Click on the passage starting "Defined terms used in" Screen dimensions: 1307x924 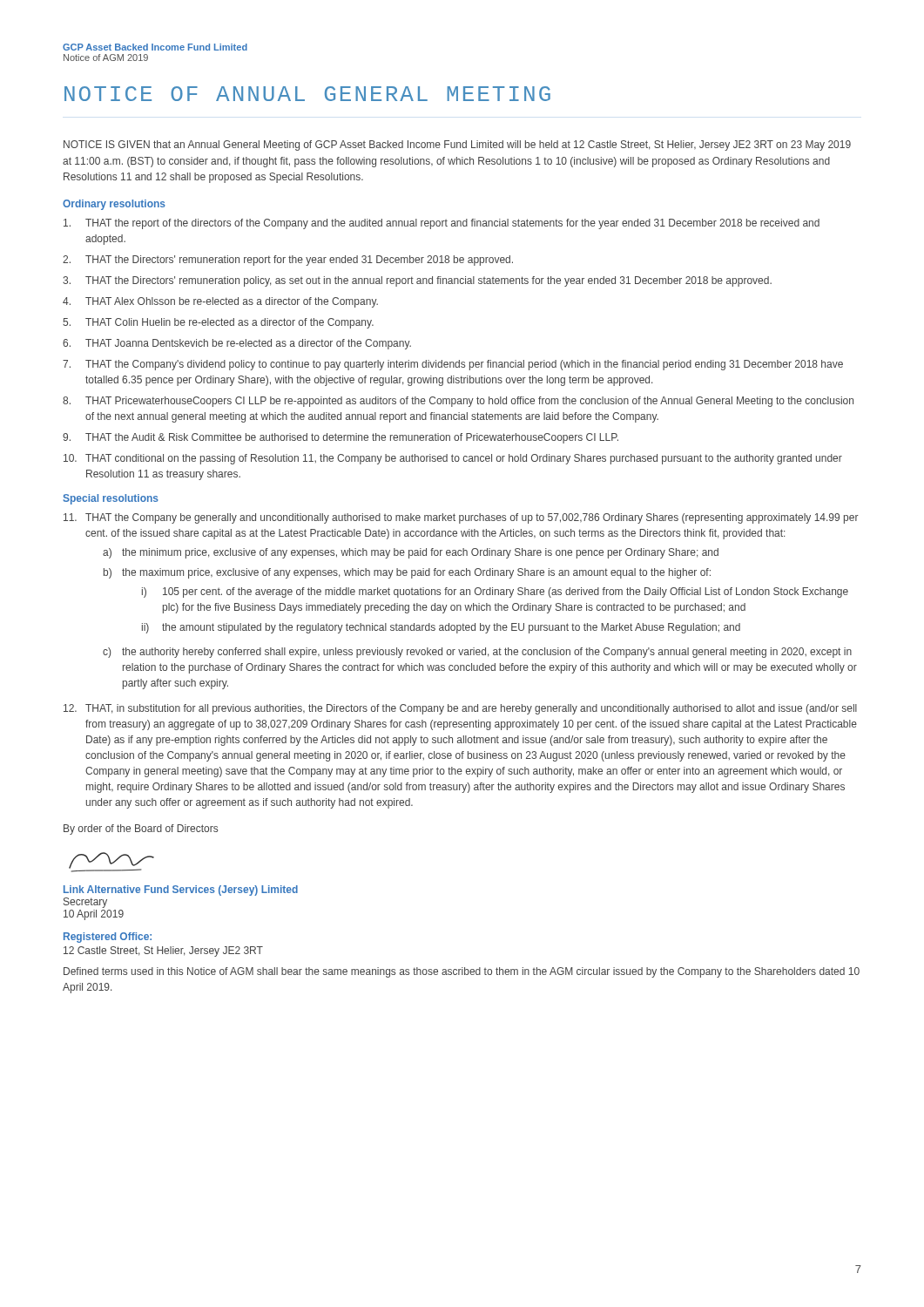[x=461, y=979]
